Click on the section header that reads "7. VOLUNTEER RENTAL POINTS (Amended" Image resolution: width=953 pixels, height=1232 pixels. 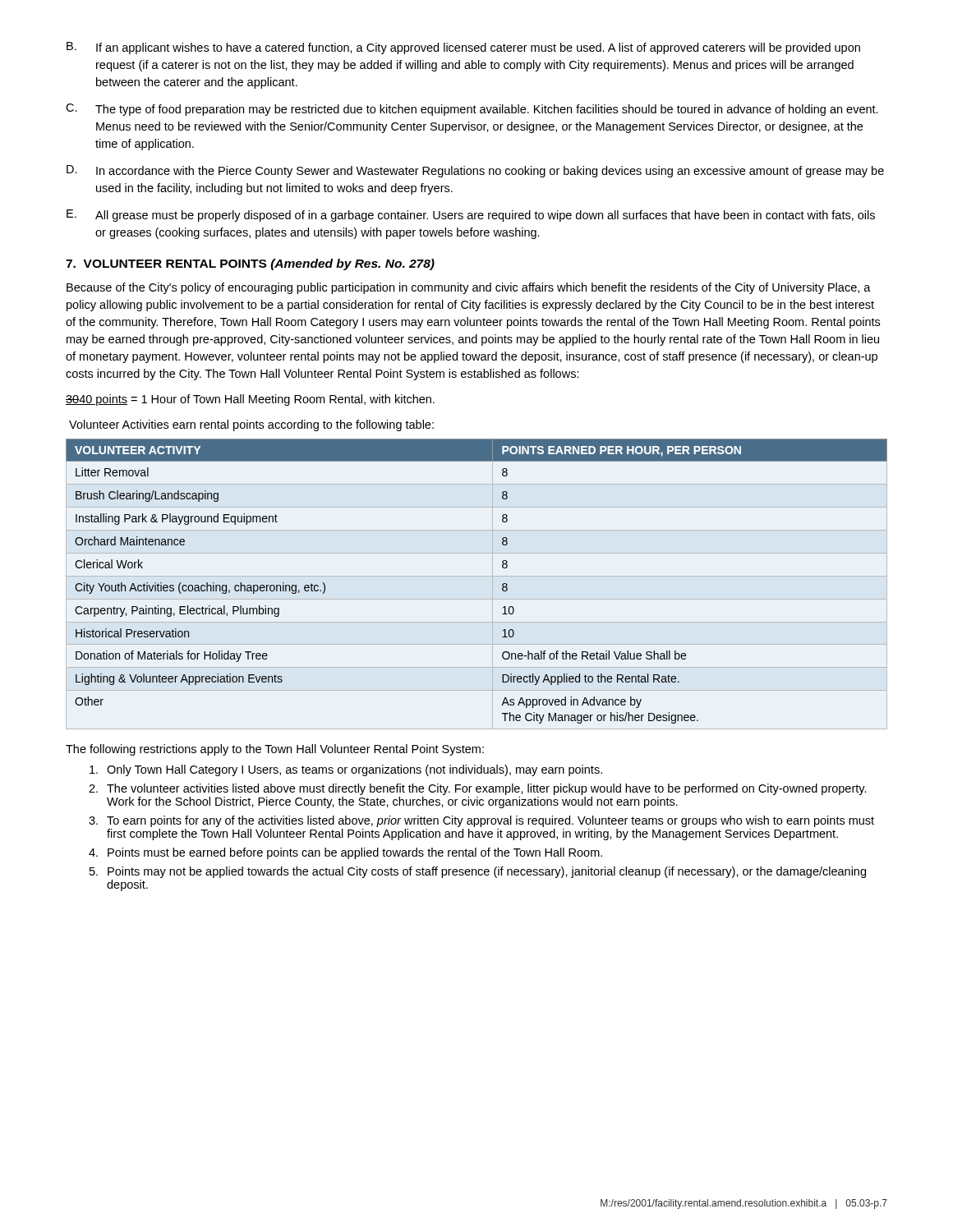(250, 263)
